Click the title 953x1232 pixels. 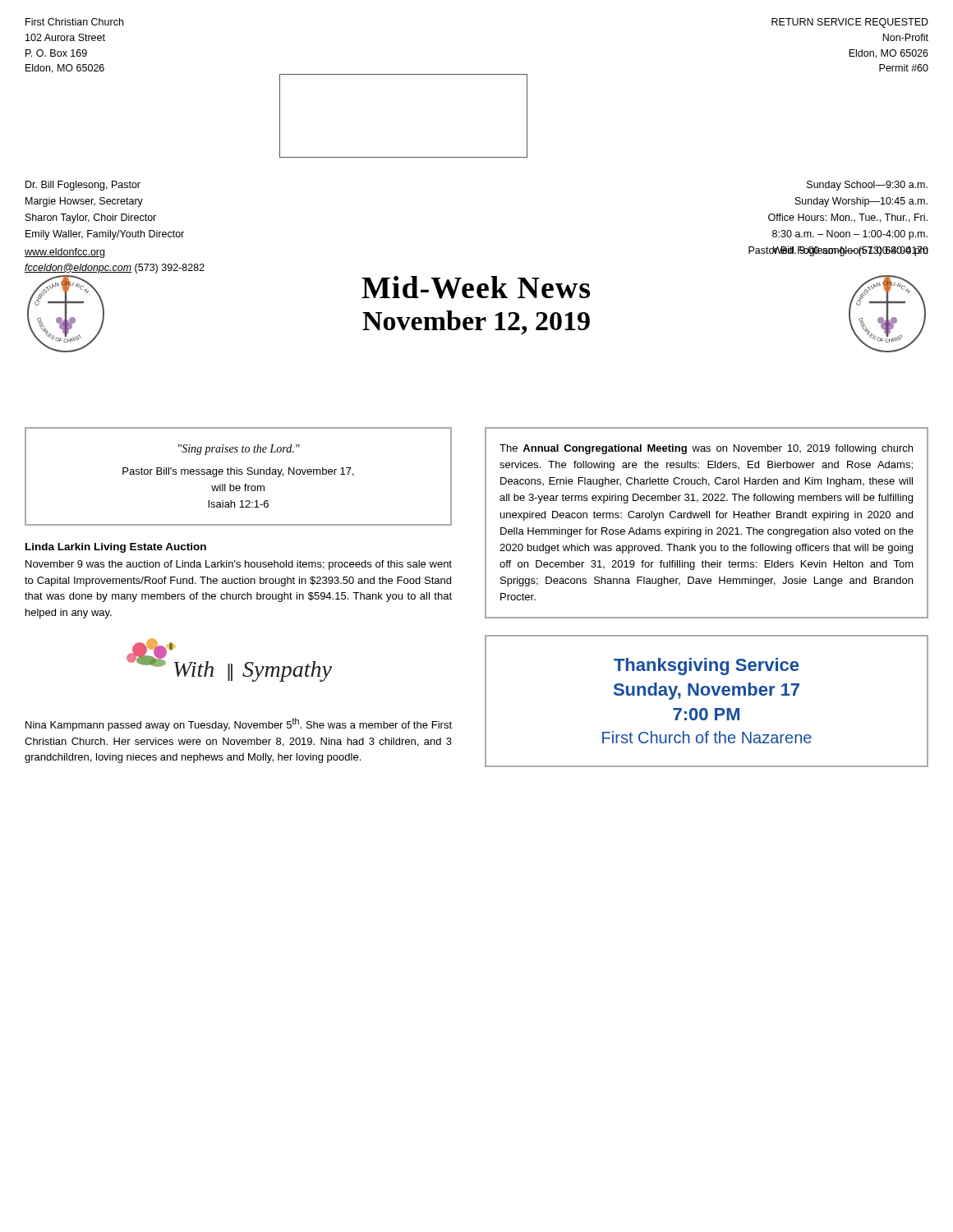[476, 303]
